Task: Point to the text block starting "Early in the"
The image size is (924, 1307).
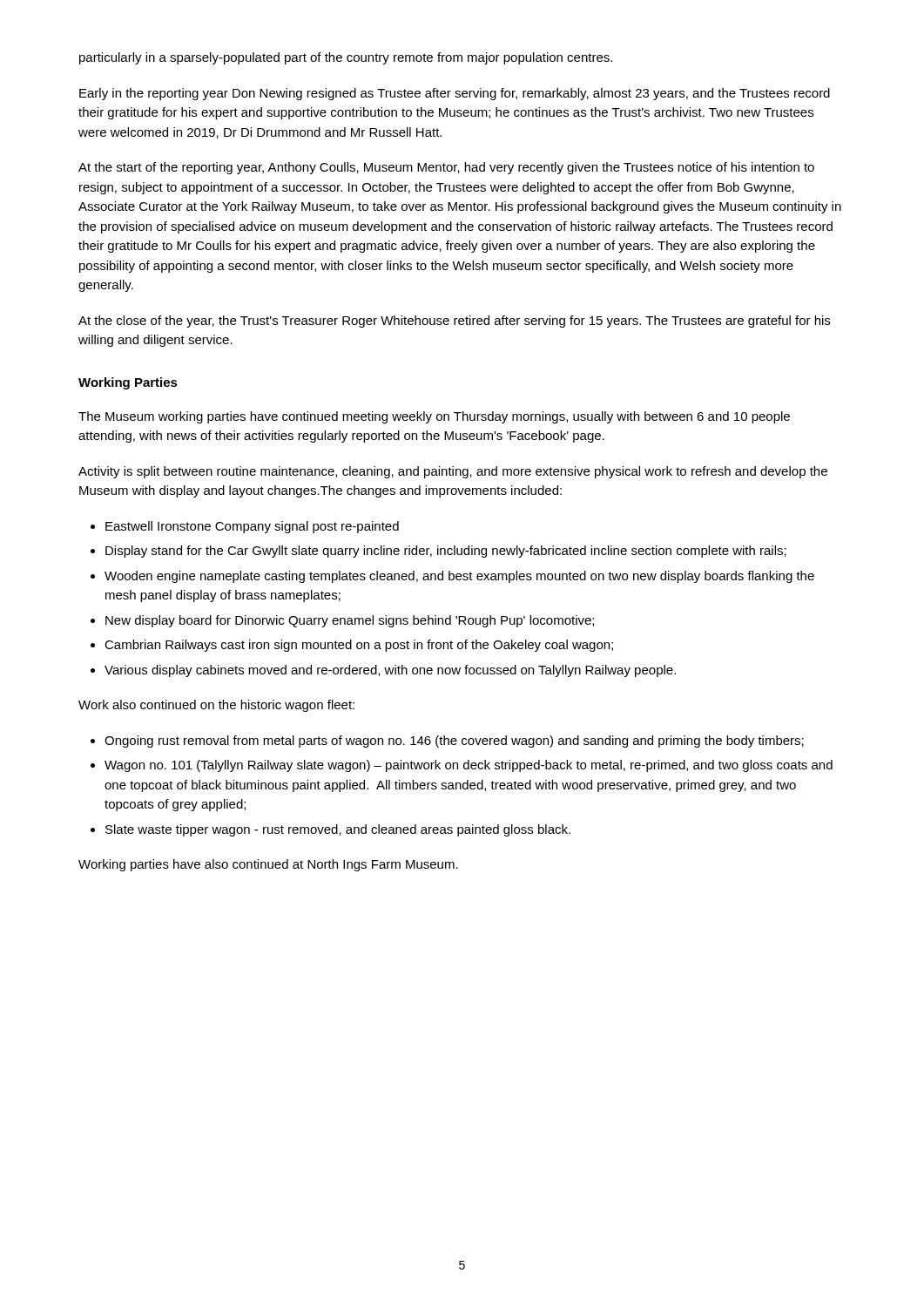Action: coord(454,112)
